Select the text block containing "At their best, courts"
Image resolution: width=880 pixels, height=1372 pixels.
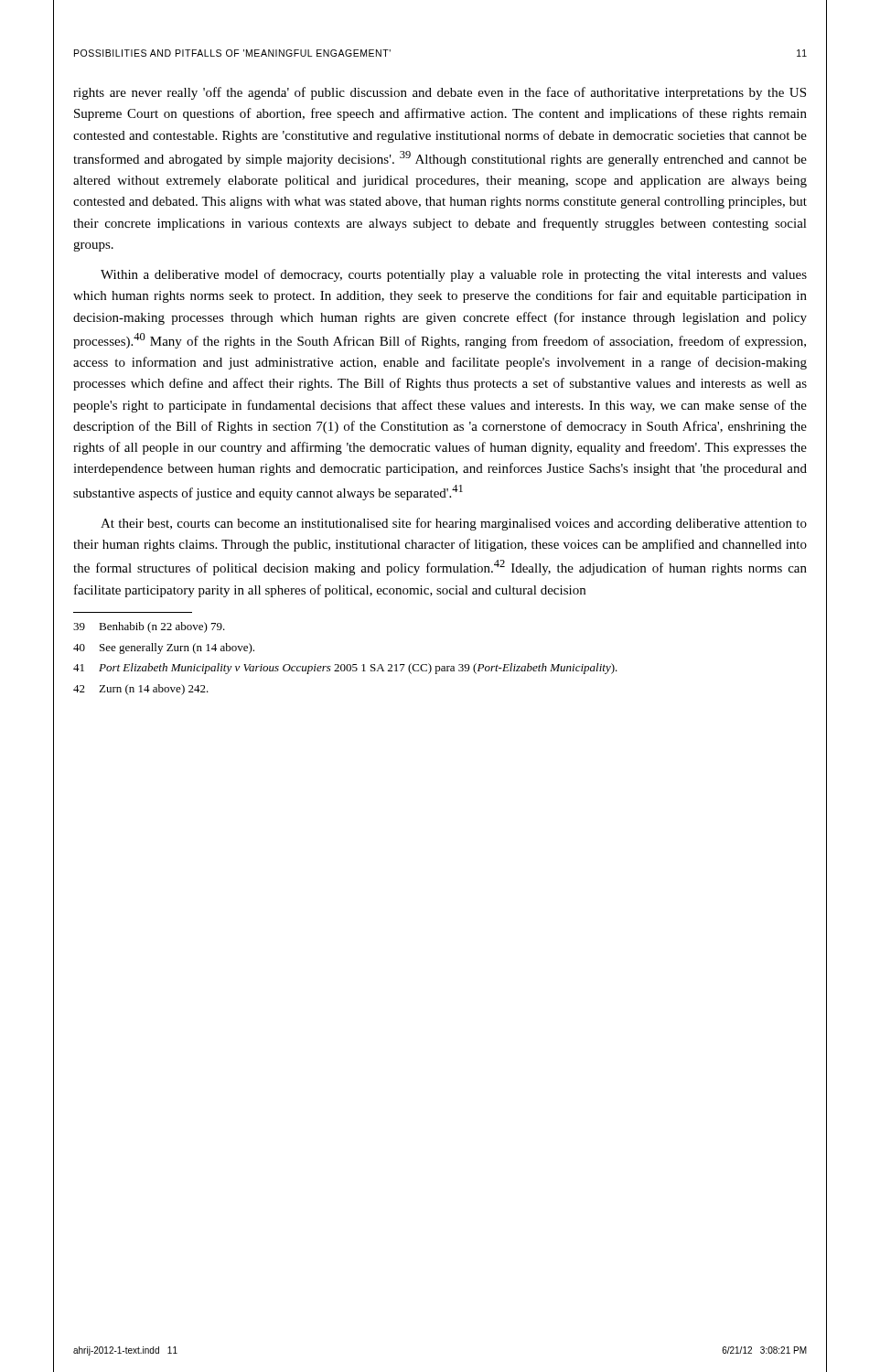440,557
